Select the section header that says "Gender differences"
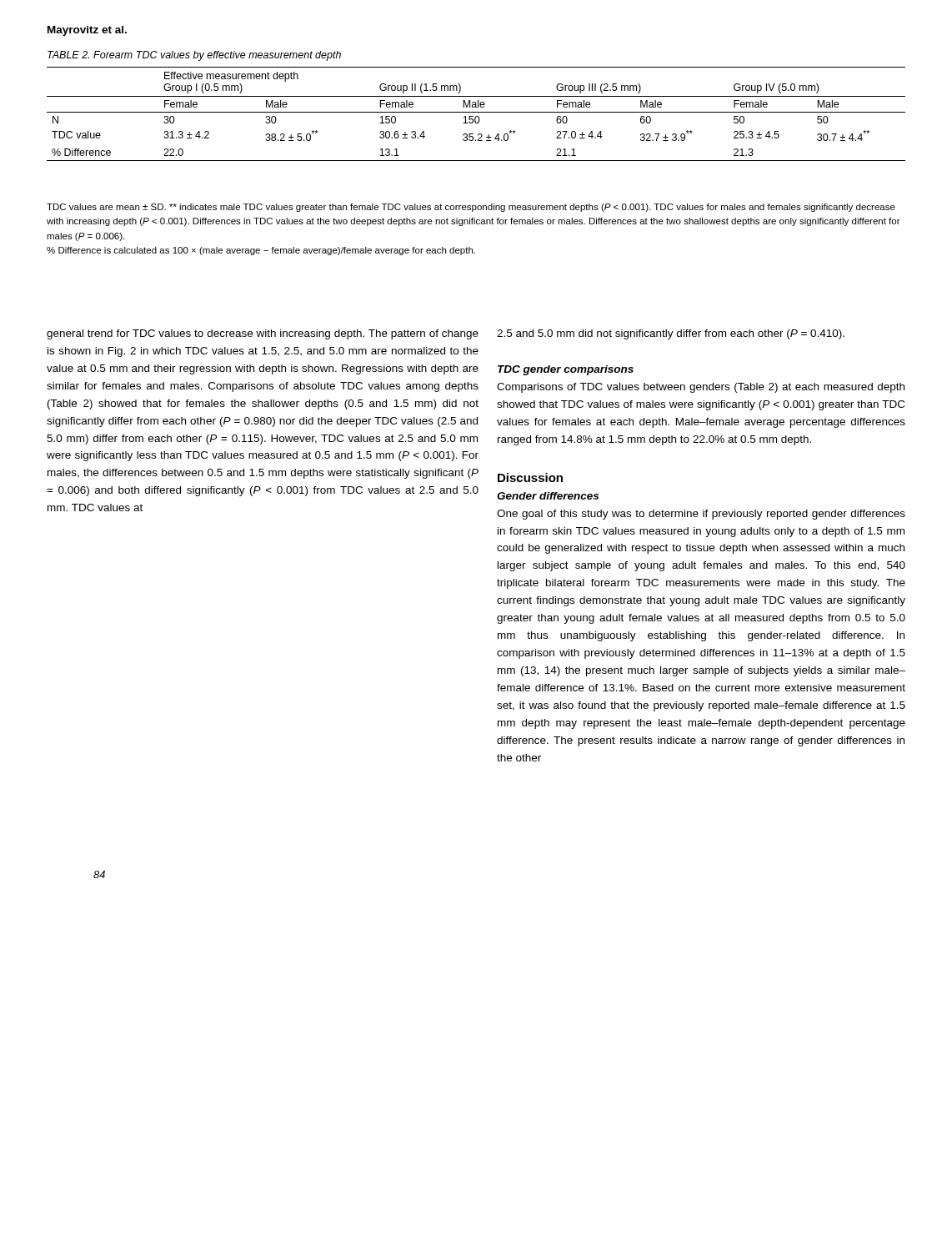This screenshot has width=952, height=1251. tap(548, 496)
